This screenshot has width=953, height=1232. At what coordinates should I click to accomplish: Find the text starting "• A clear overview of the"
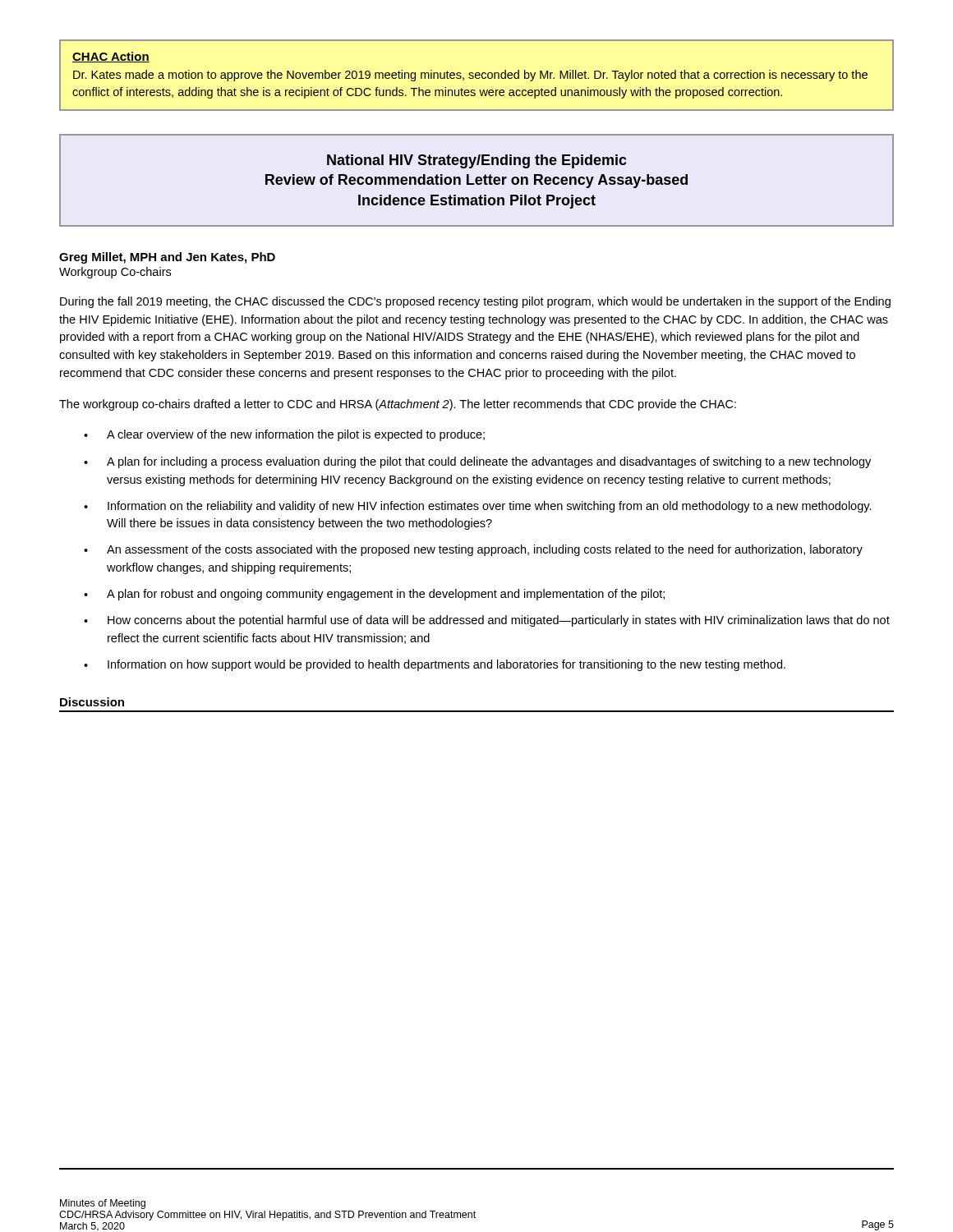pos(489,436)
